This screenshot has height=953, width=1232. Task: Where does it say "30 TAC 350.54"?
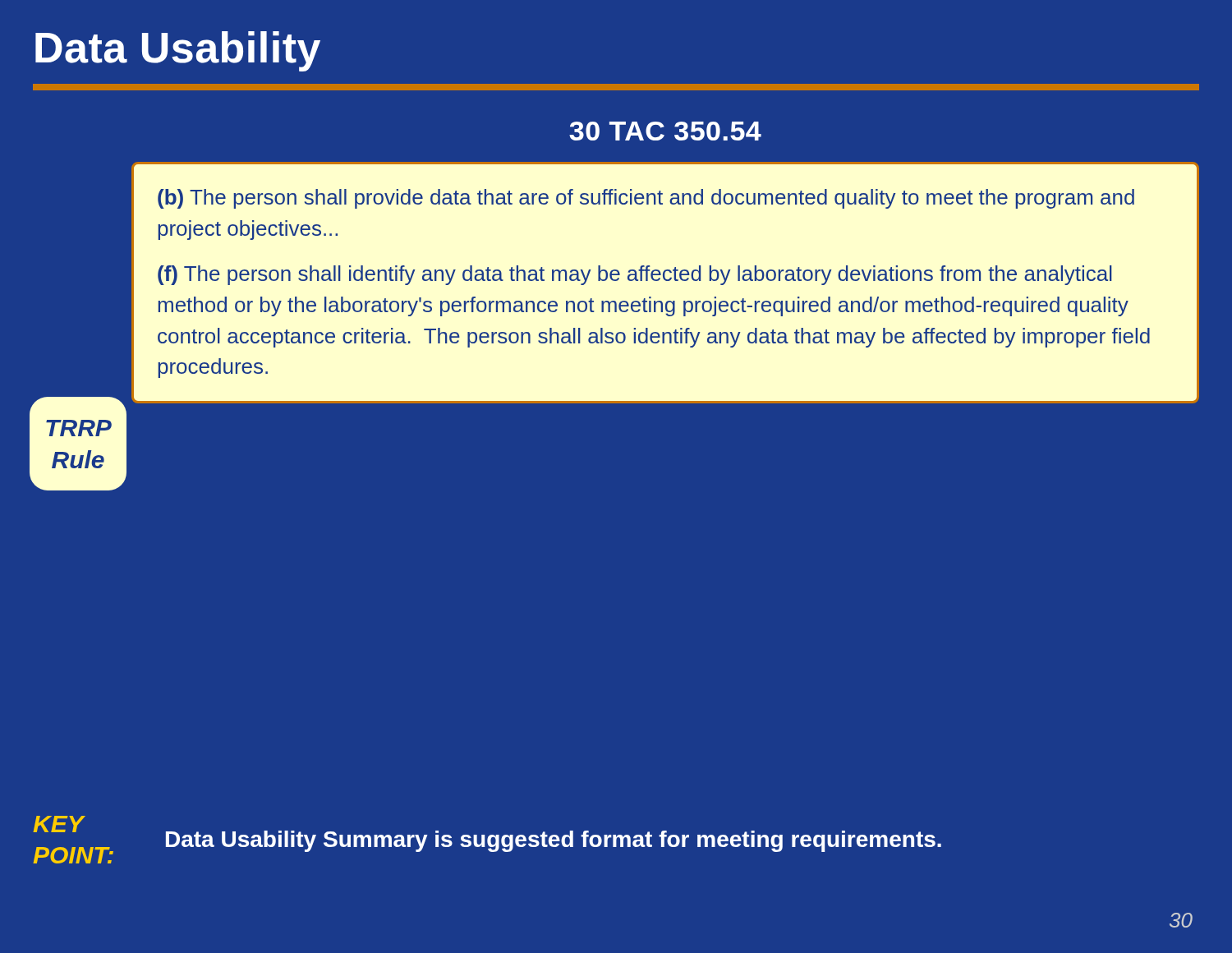(x=665, y=131)
